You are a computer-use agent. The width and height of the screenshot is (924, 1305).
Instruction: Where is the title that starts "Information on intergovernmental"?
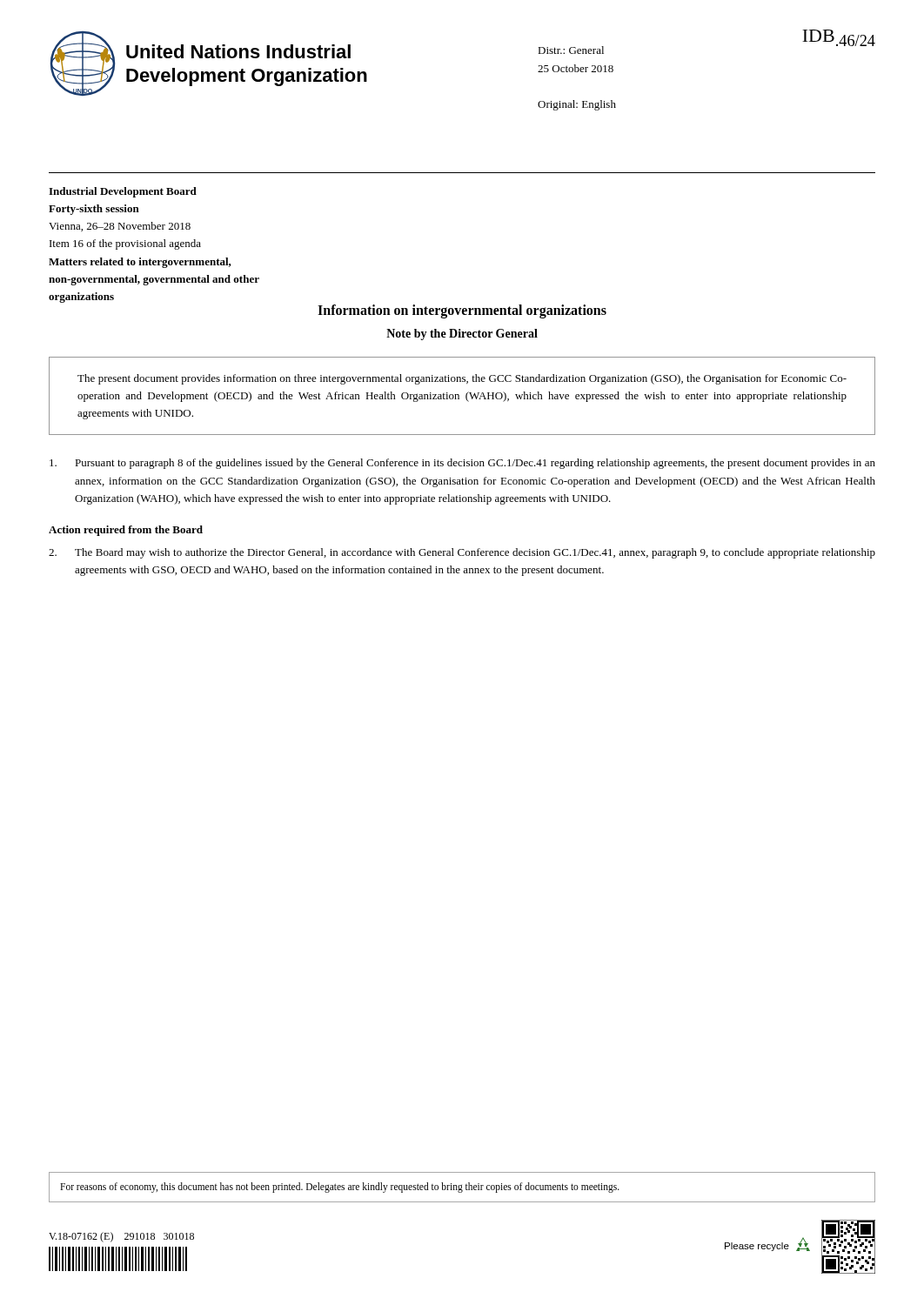click(462, 310)
